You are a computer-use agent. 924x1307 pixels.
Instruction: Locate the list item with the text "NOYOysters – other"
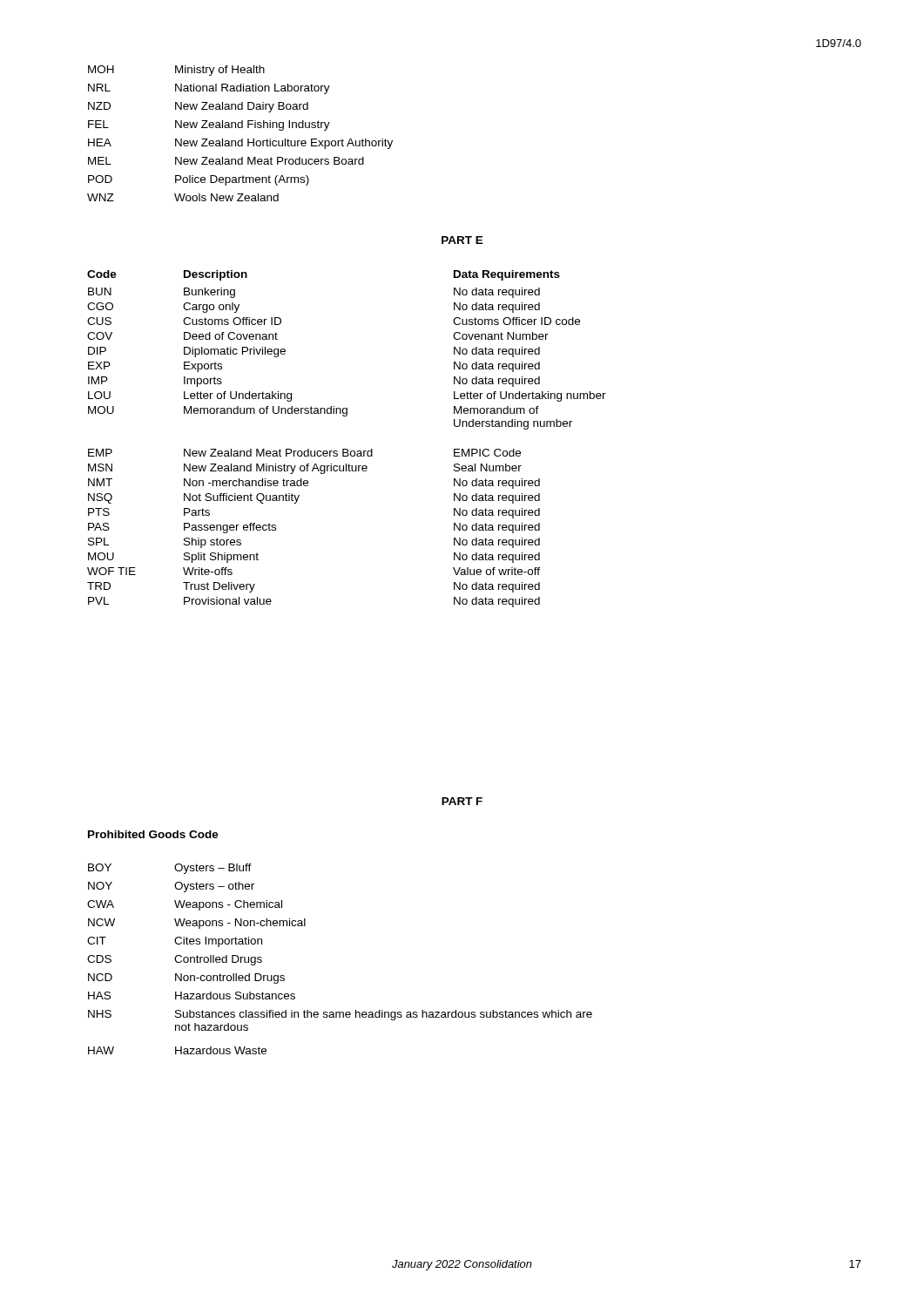[x=171, y=886]
